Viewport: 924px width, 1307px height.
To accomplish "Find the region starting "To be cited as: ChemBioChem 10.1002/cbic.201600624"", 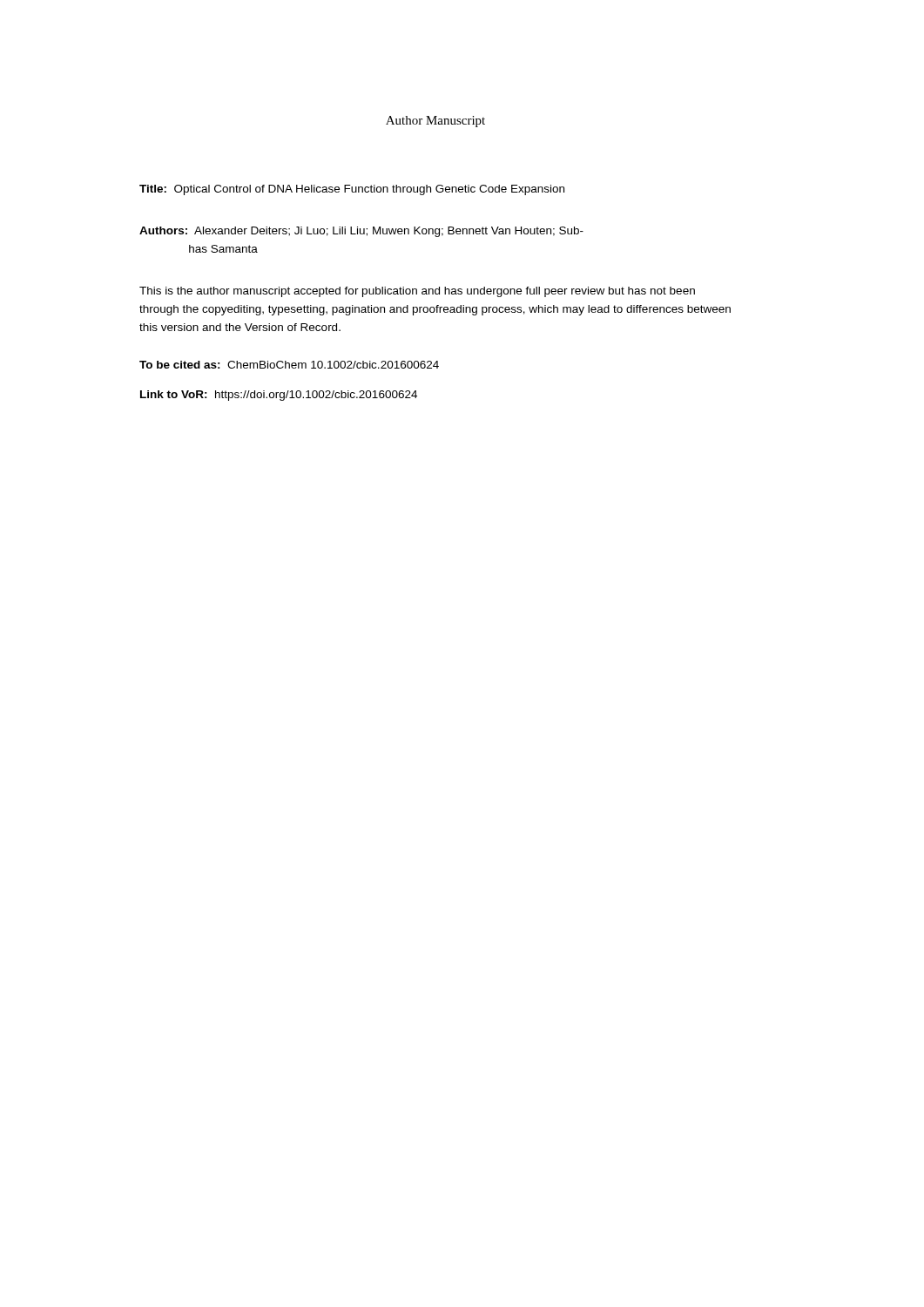I will [289, 364].
